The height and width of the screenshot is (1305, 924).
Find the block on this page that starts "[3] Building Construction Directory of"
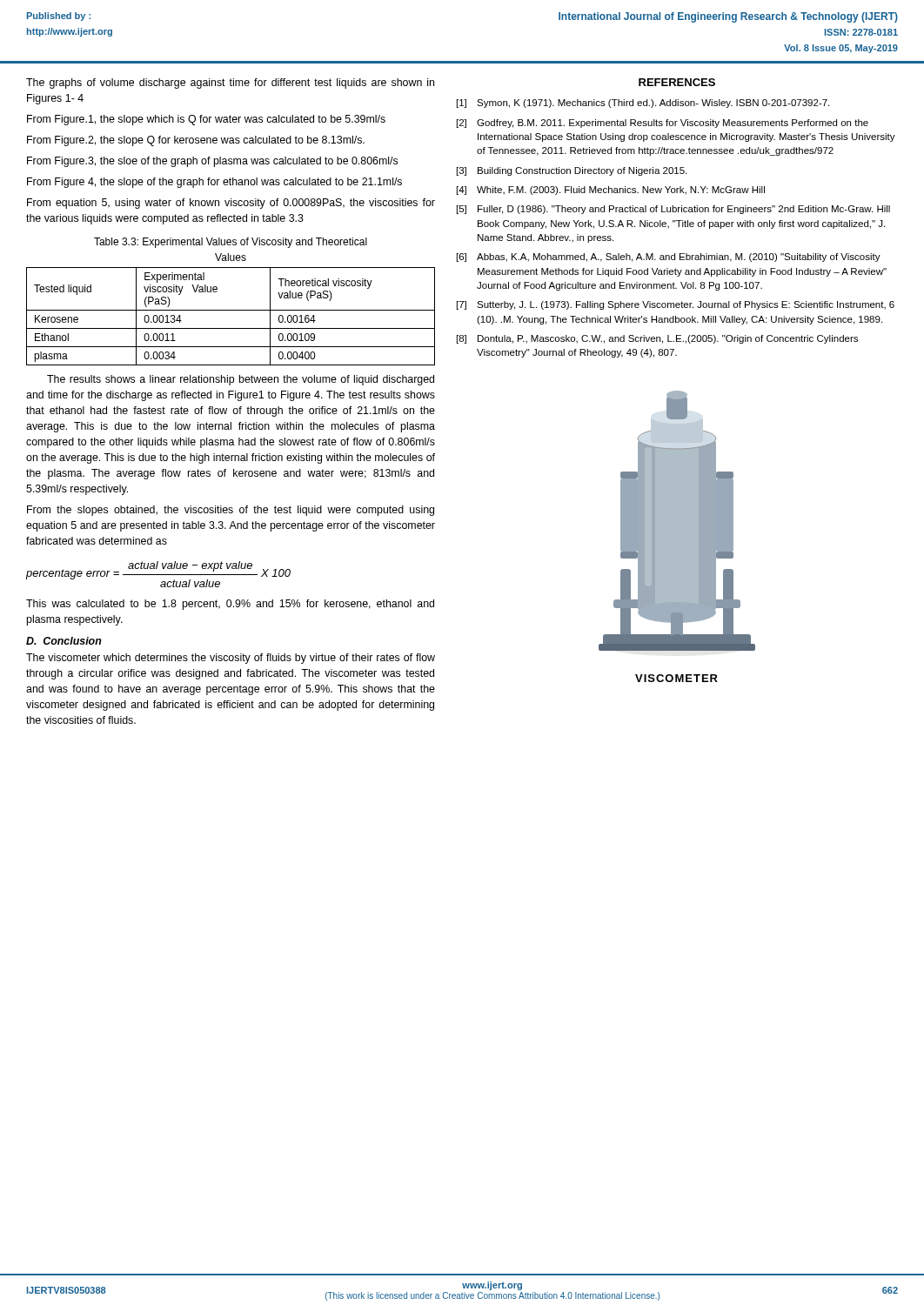[572, 170]
